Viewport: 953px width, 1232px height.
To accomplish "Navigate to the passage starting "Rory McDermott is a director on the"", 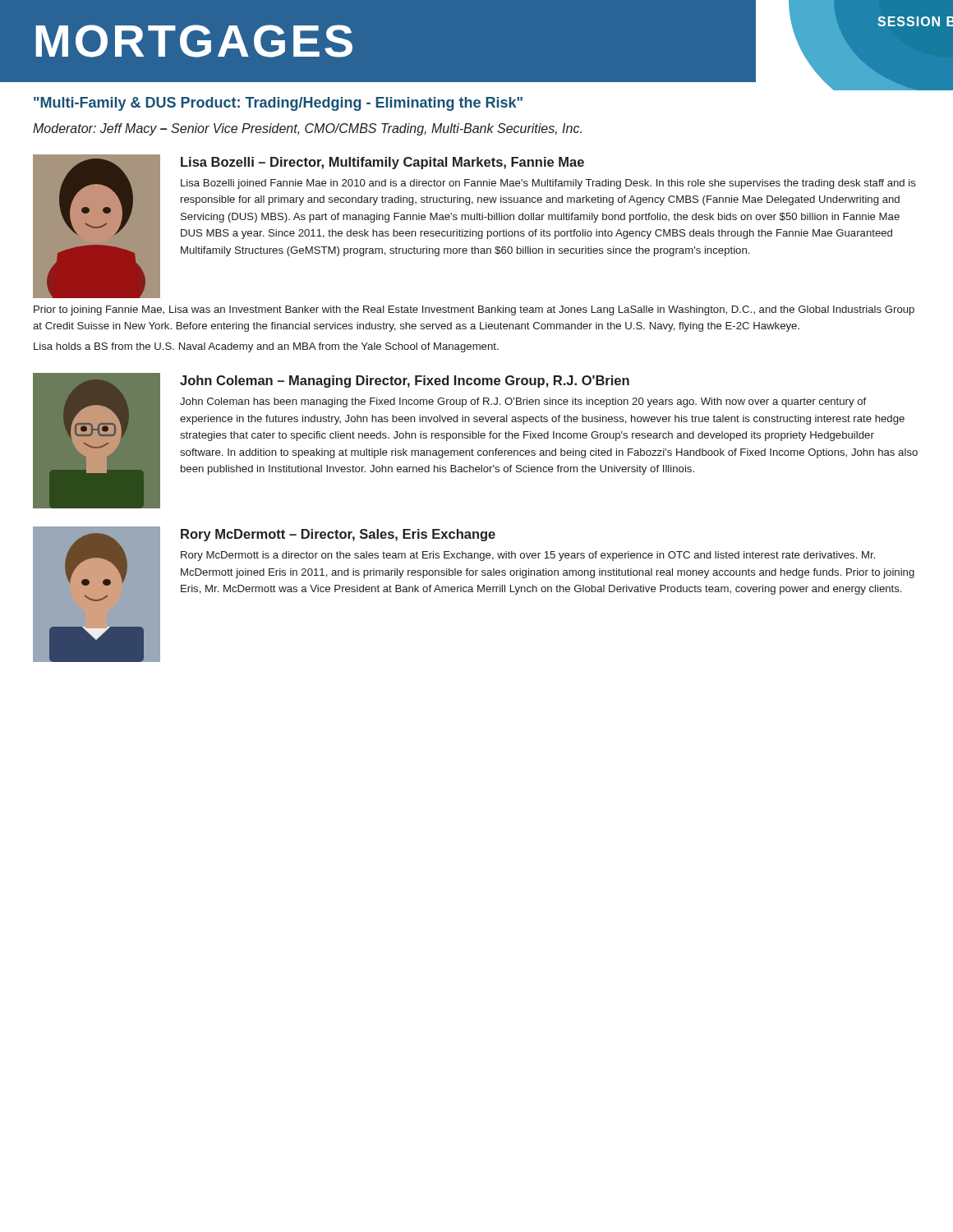I will (547, 572).
